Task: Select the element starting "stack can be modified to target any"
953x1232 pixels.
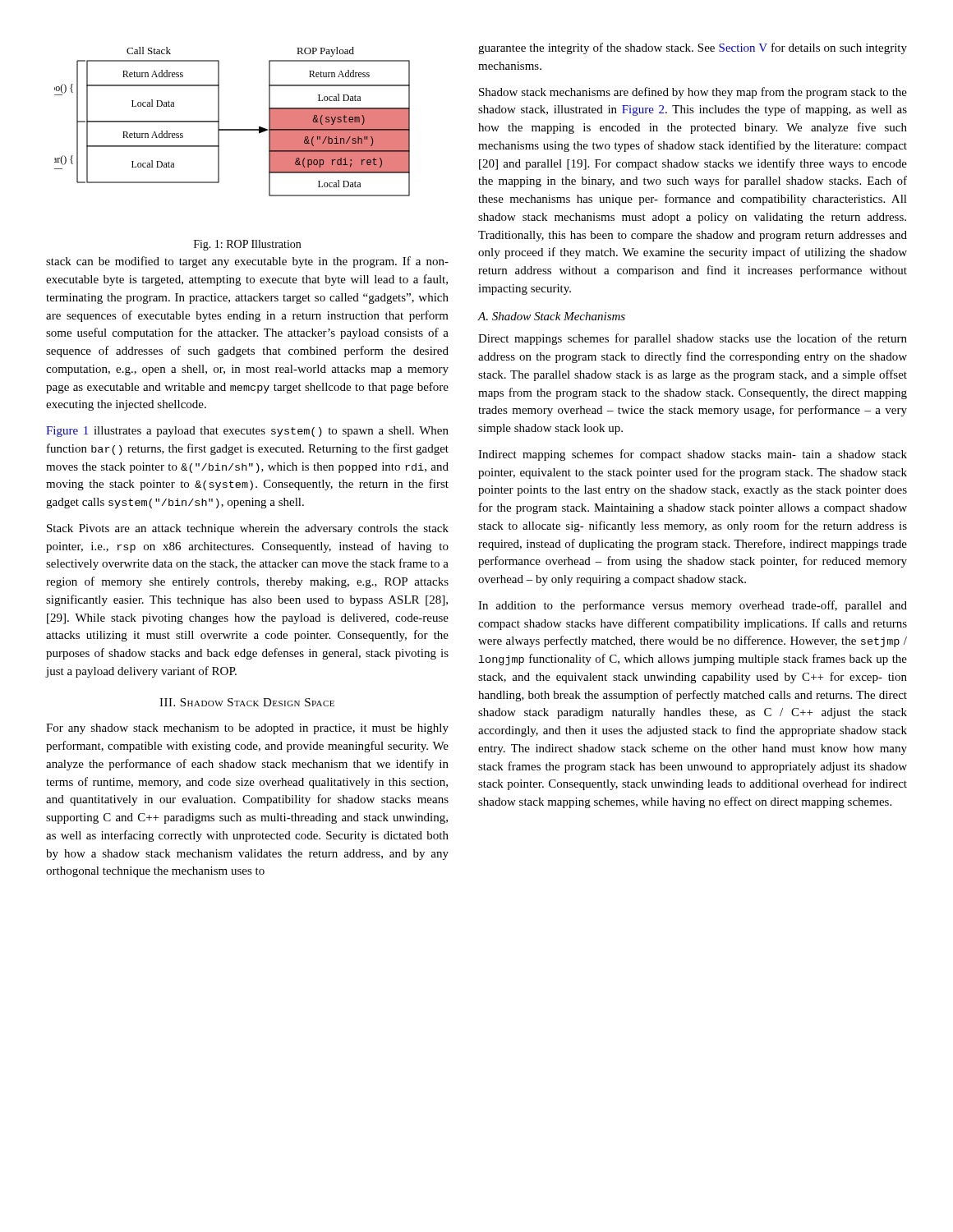Action: 247,333
